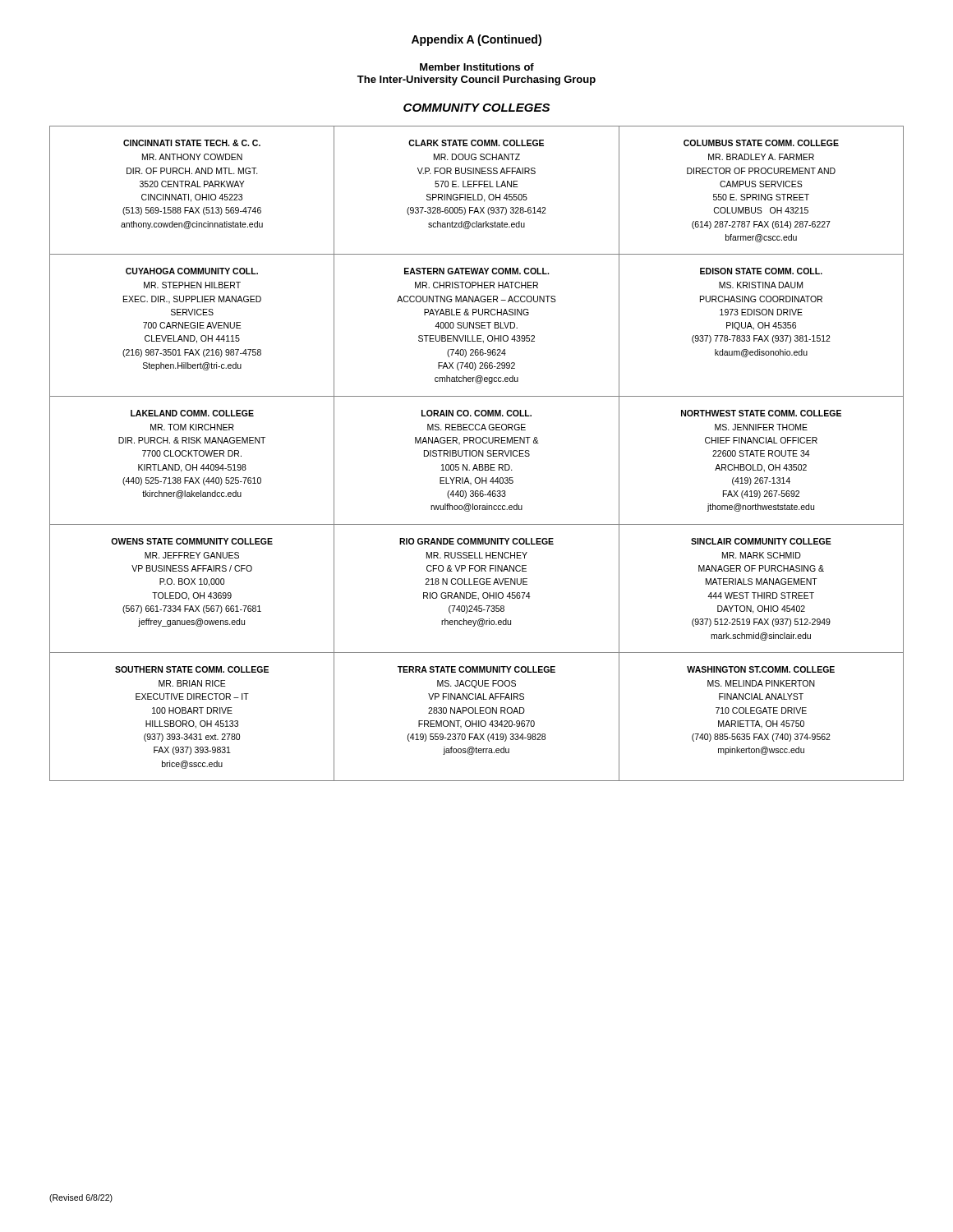The height and width of the screenshot is (1232, 953).
Task: Find the table
Action: coord(476,453)
